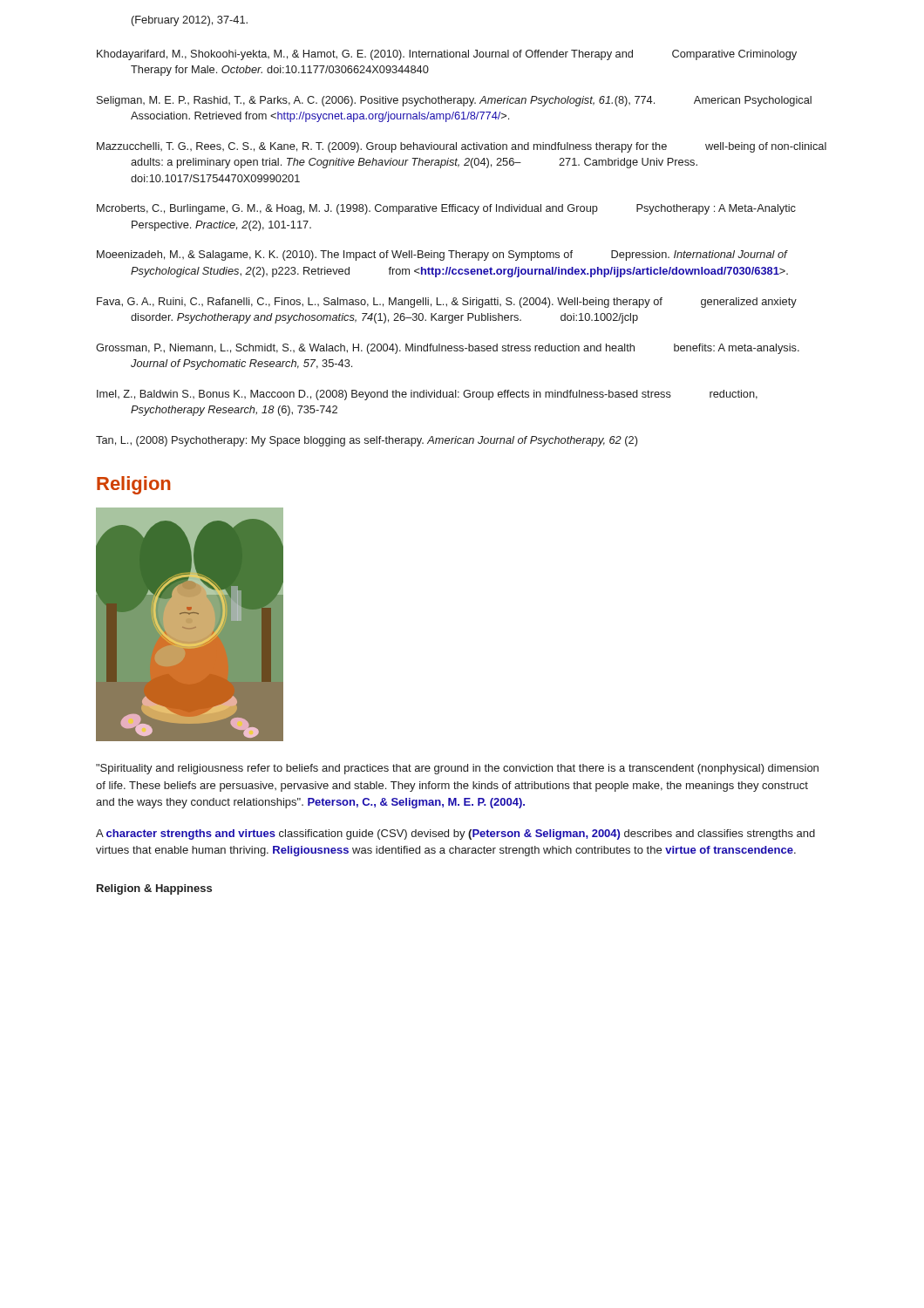Navigate to the region starting "(February 2012), 37-41."
This screenshot has height=1308, width=924.
[190, 20]
